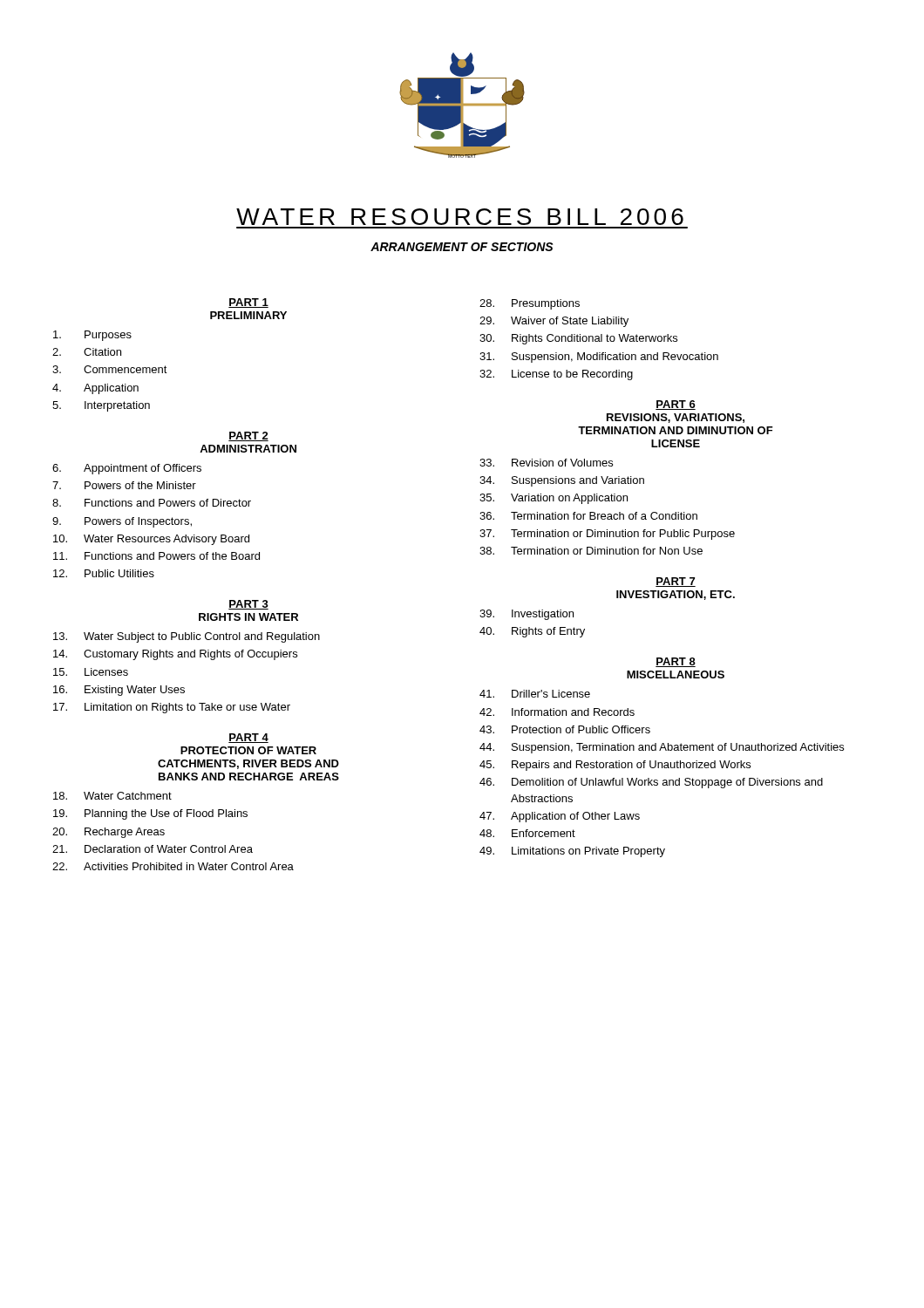Locate the text "31.Suspension, Modification and Revocation"
This screenshot has height=1308, width=924.
(676, 356)
